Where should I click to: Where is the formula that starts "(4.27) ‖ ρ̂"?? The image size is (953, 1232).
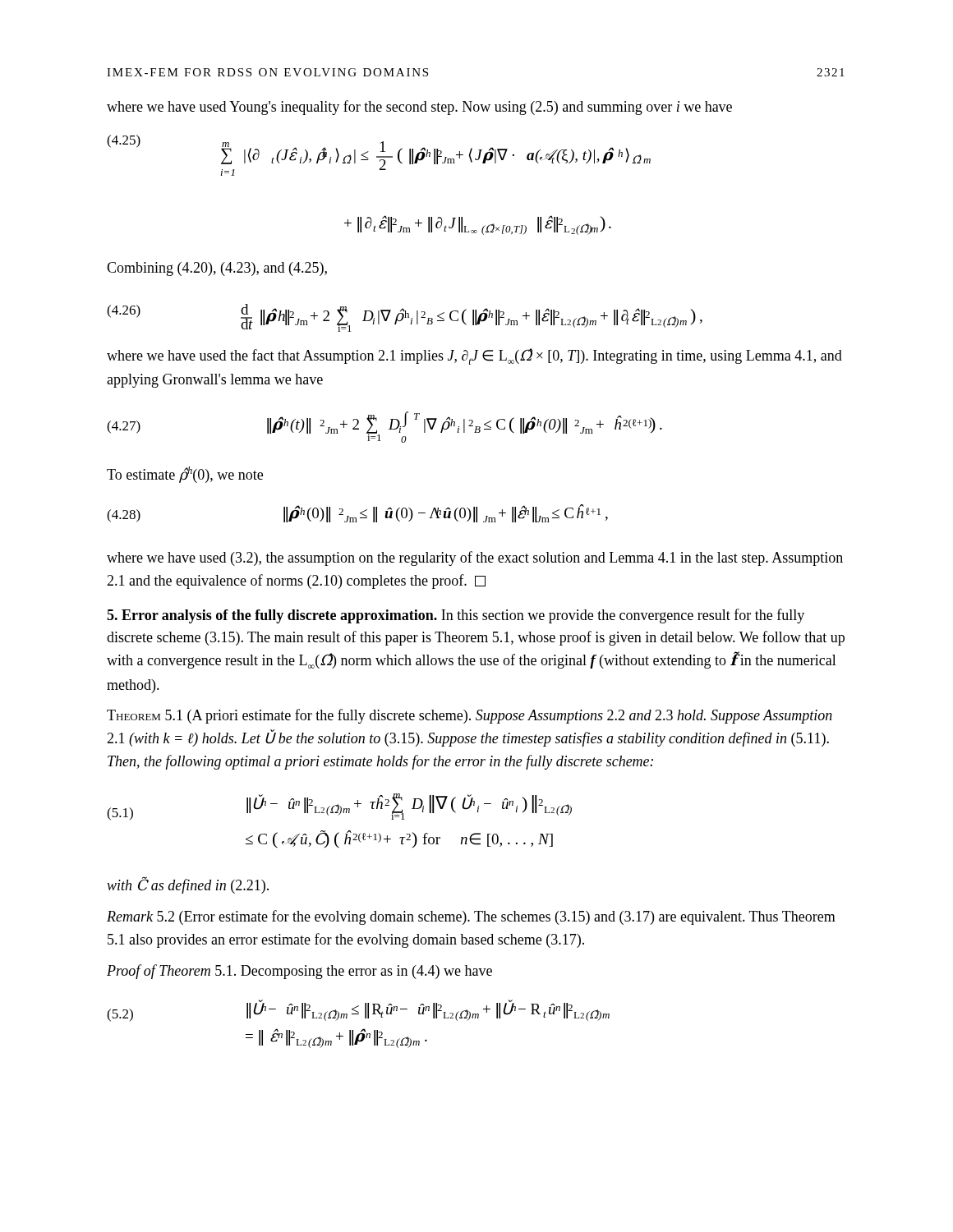pos(476,427)
